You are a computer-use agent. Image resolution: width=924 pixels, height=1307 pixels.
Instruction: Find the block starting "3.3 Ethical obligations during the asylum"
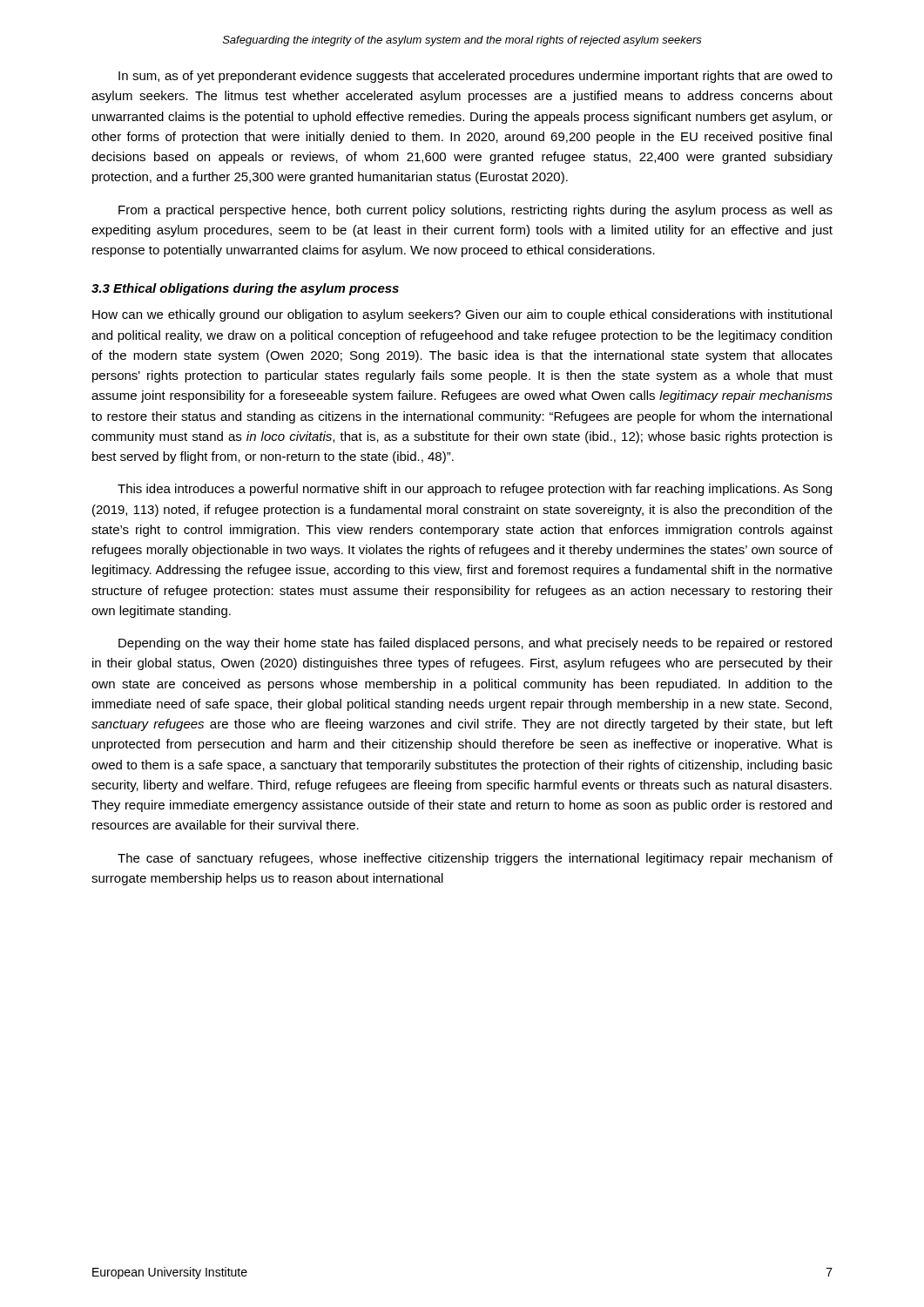(245, 288)
